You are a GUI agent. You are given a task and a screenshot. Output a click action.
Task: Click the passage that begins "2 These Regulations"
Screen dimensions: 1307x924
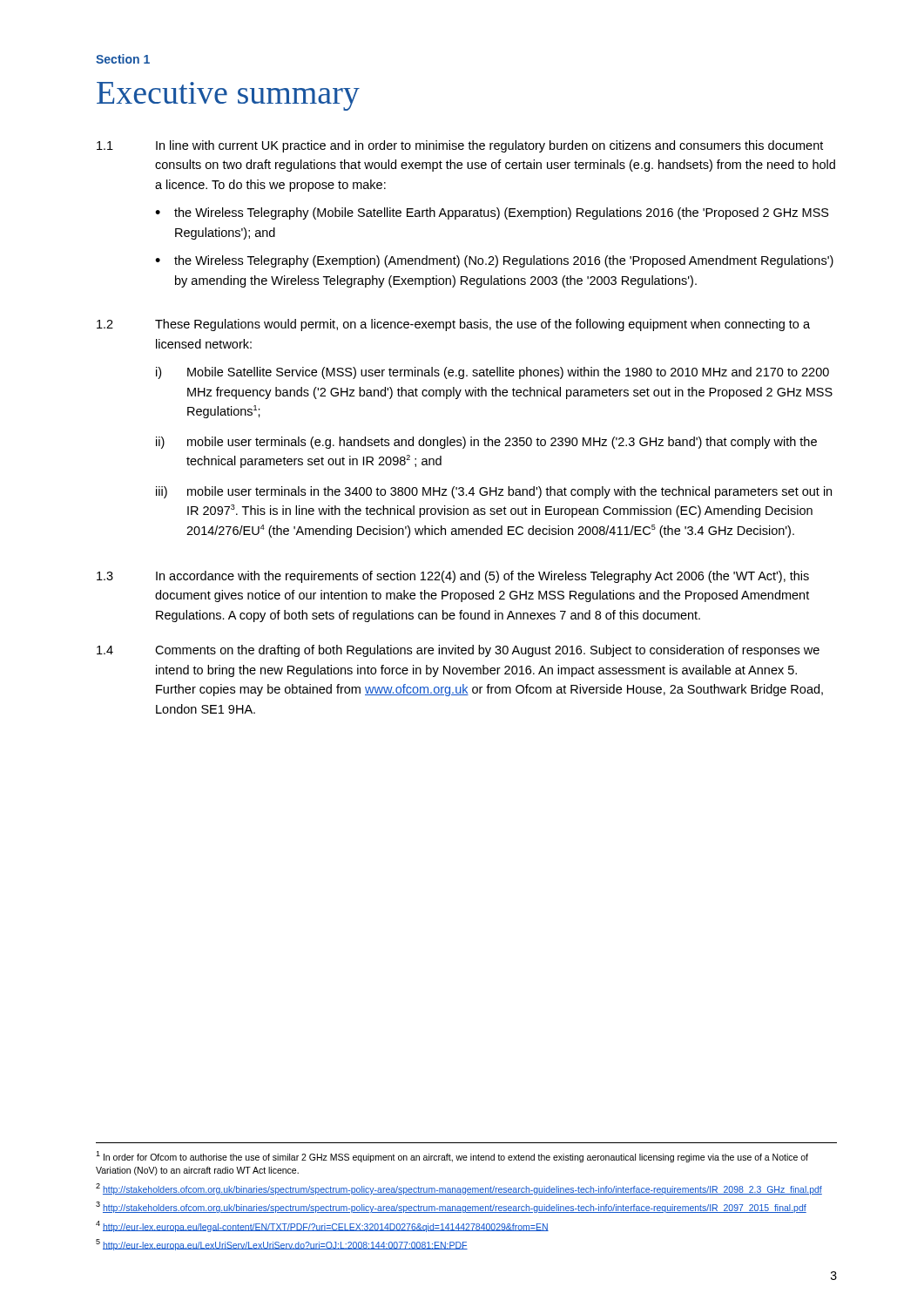click(x=466, y=433)
